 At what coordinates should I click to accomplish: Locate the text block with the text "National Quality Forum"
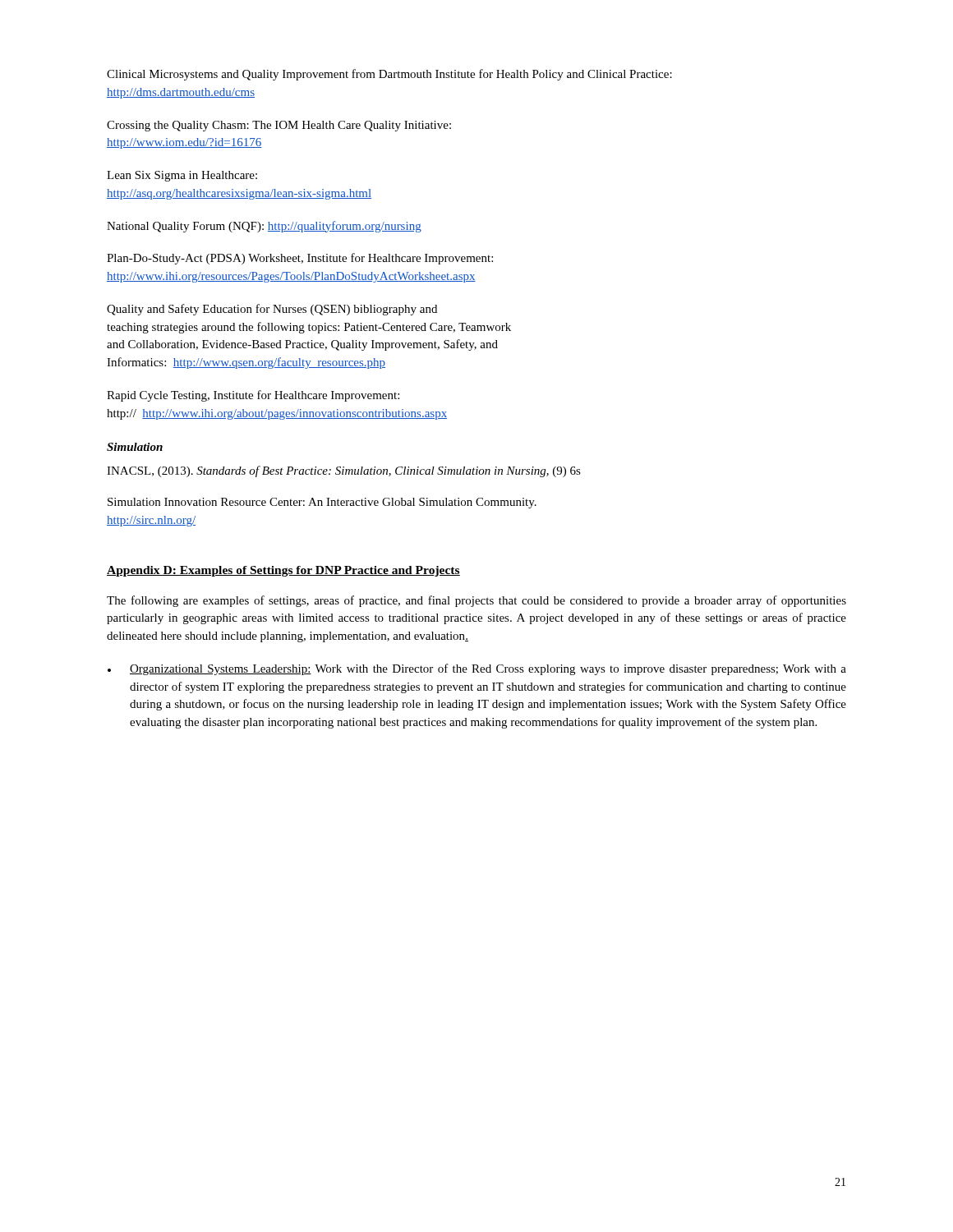264,225
